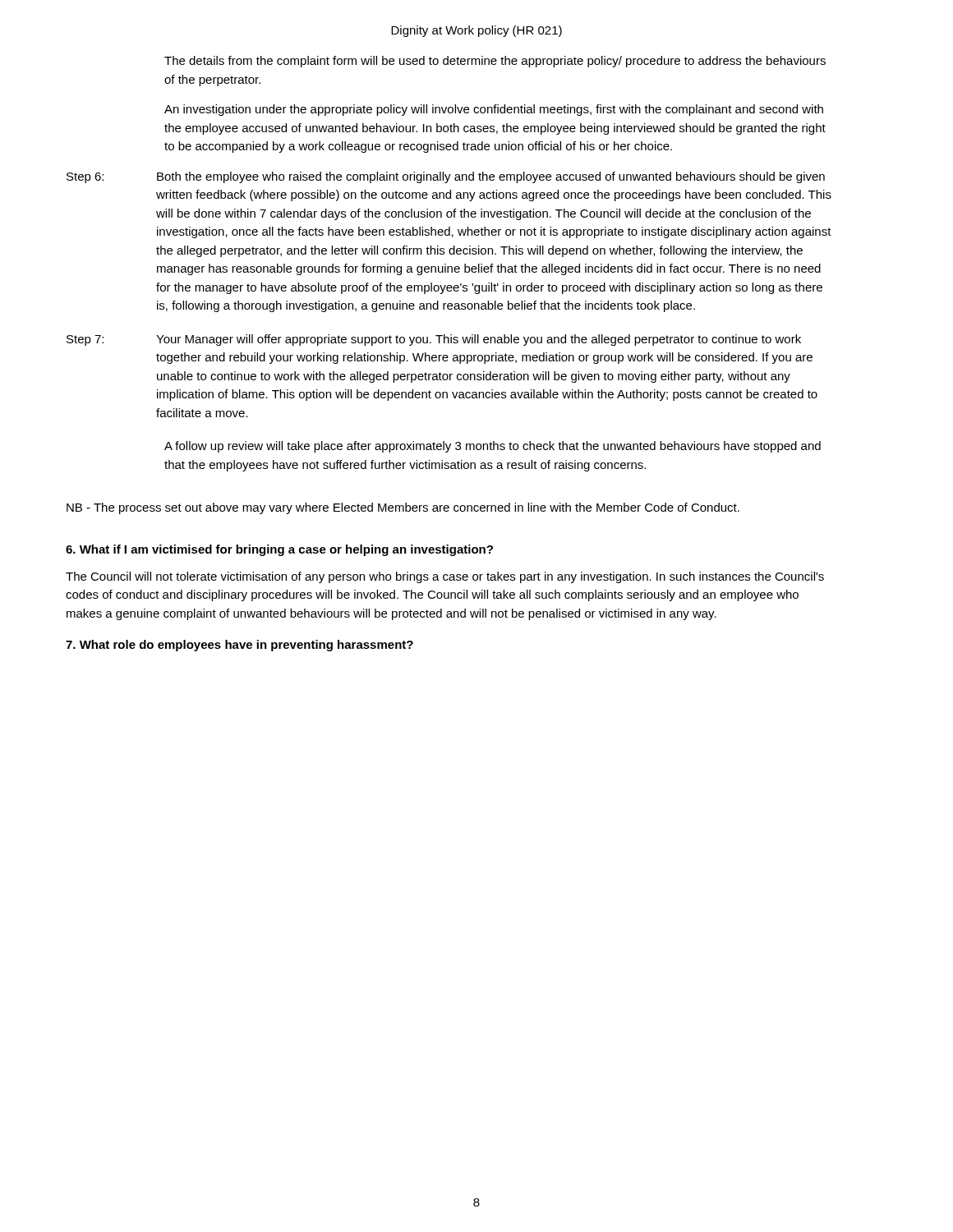Viewport: 953px width, 1232px height.
Task: Click on the block starting "The details from the complaint"
Action: pos(495,70)
